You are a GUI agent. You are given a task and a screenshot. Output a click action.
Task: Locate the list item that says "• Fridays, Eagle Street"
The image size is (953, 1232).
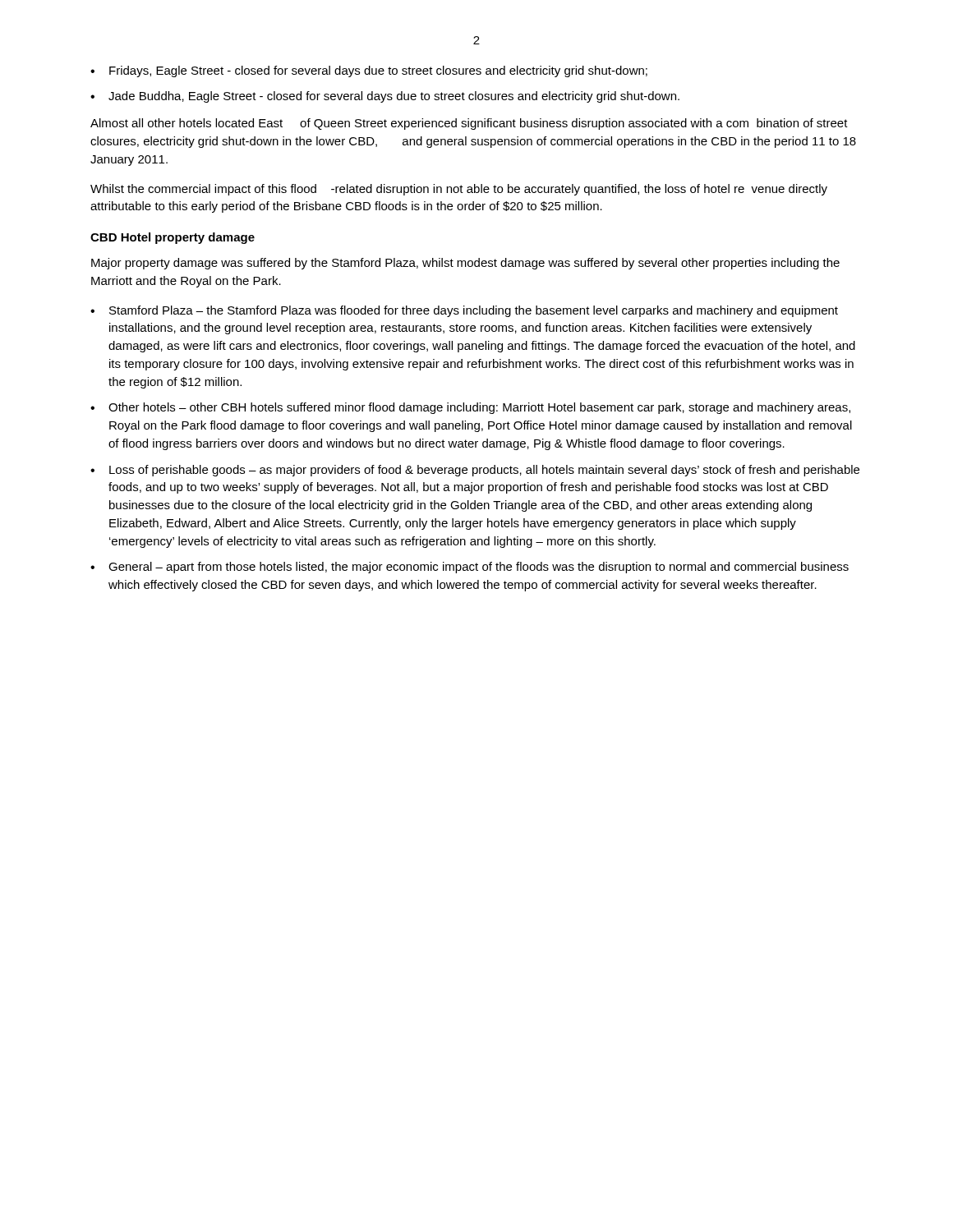pos(476,71)
